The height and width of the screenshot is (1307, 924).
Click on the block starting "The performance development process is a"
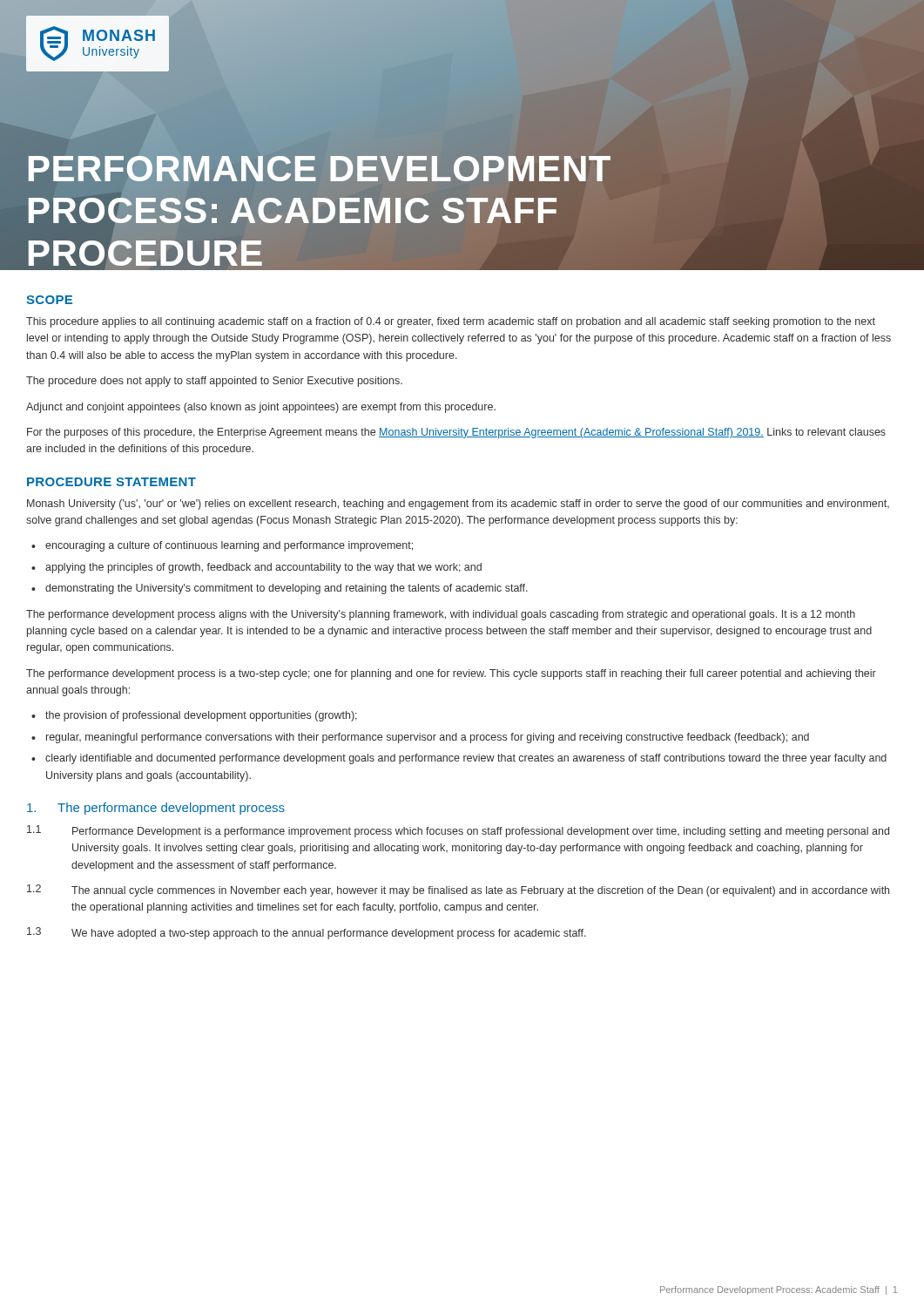(451, 682)
